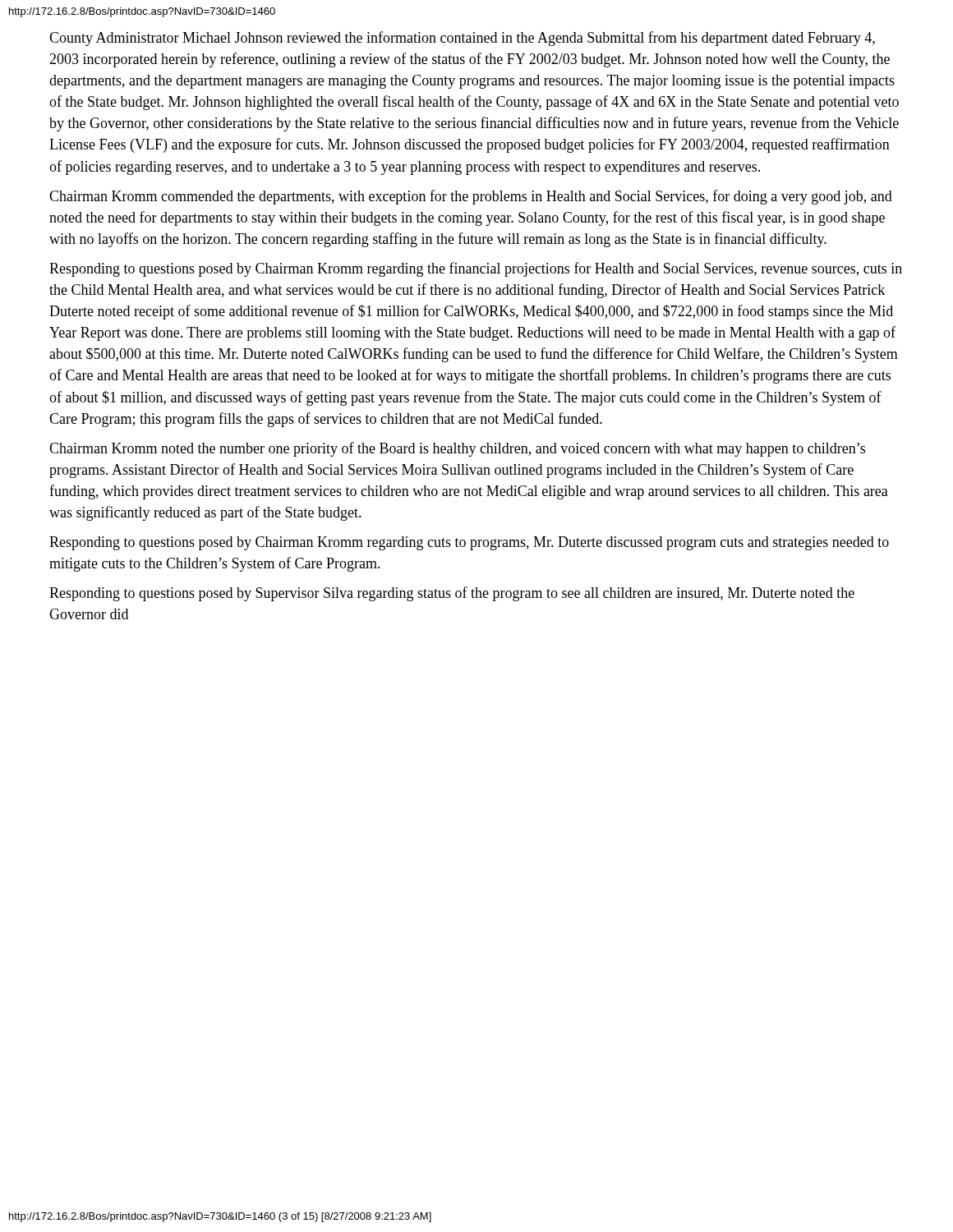The image size is (953, 1232).
Task: Where is the passage that starts "Responding to questions posed by Supervisor Silva regarding"?
Action: pyautogui.click(x=452, y=604)
